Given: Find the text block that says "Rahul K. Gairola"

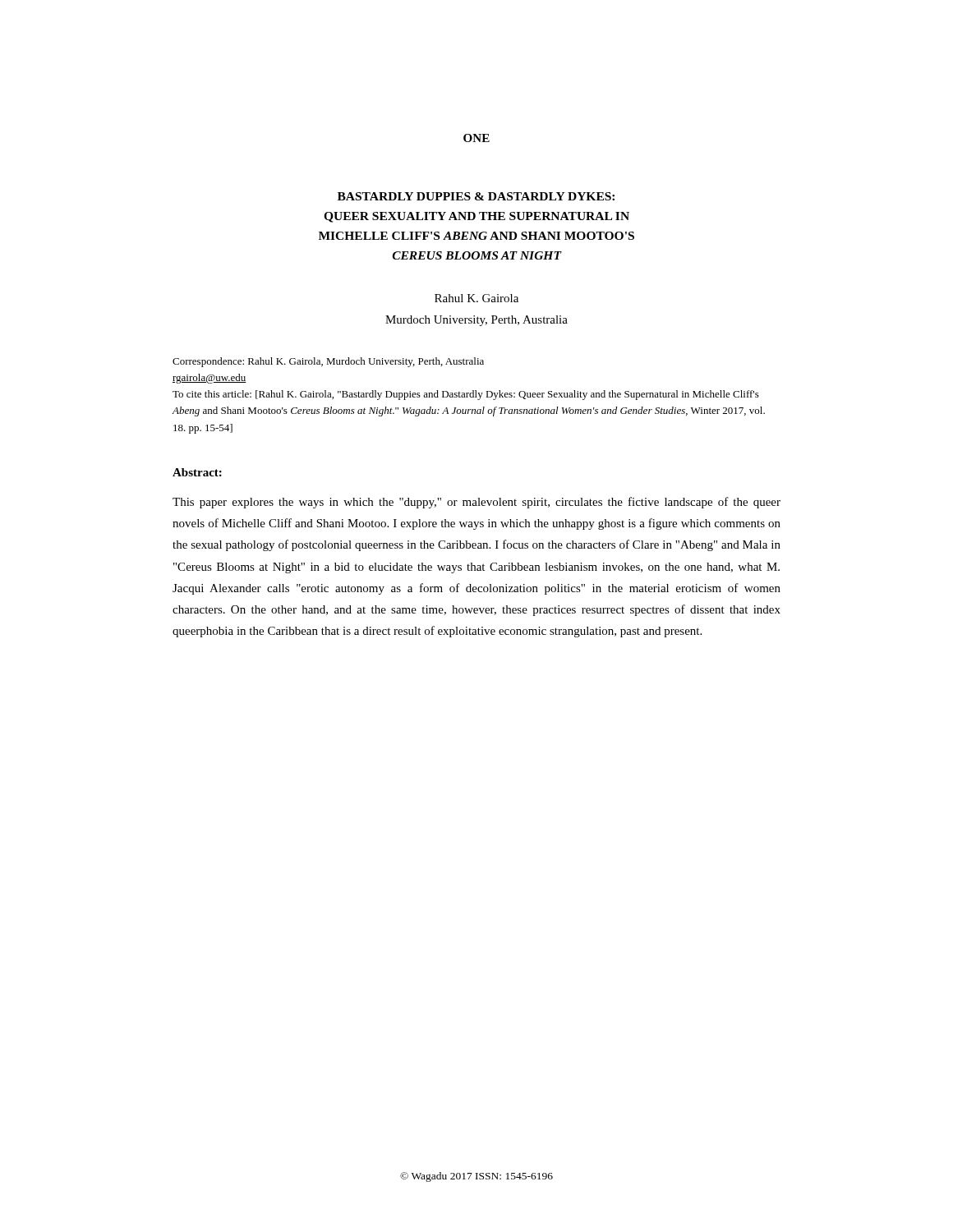Looking at the screenshot, I should (476, 309).
